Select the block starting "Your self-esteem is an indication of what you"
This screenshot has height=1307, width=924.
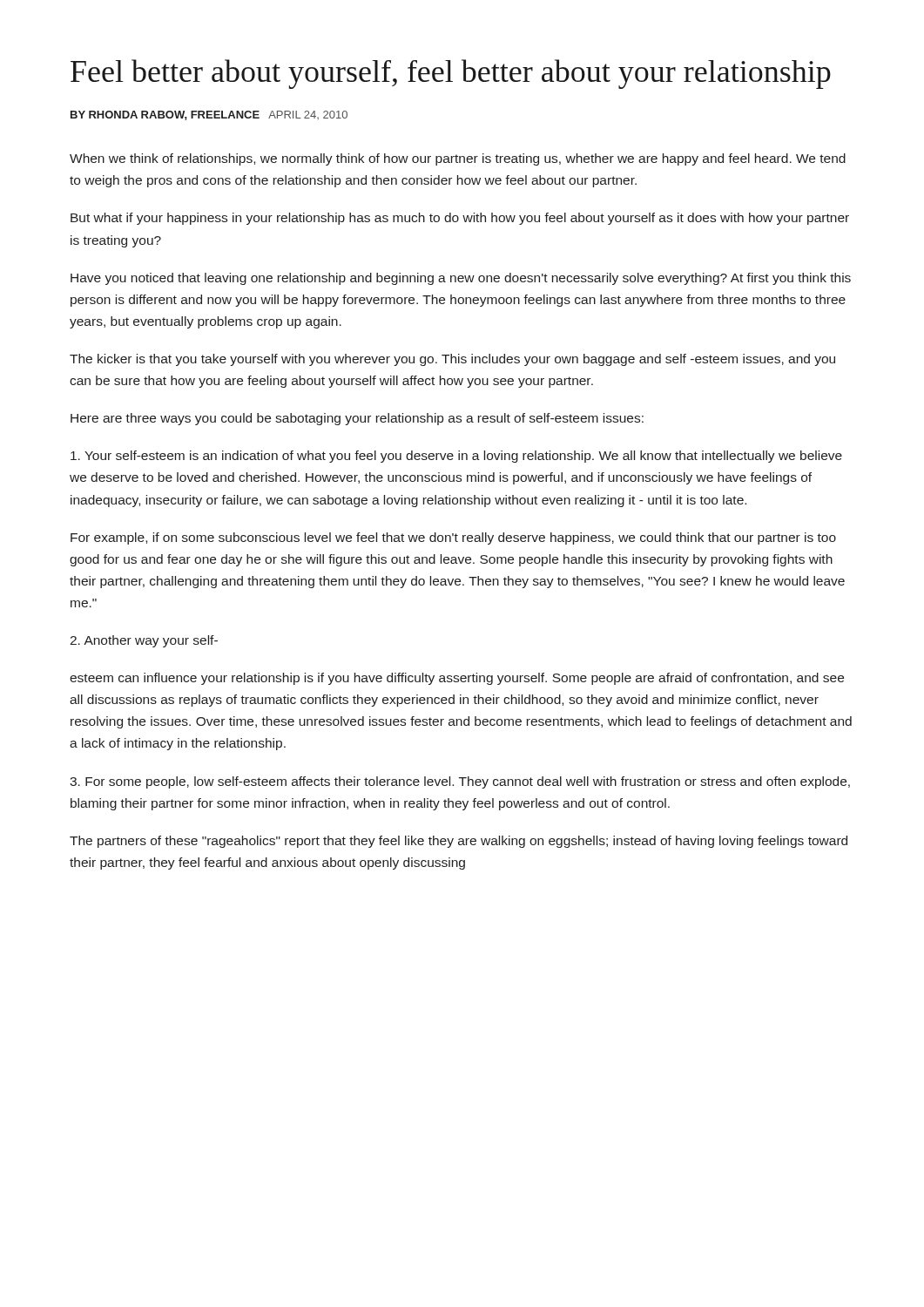point(456,477)
